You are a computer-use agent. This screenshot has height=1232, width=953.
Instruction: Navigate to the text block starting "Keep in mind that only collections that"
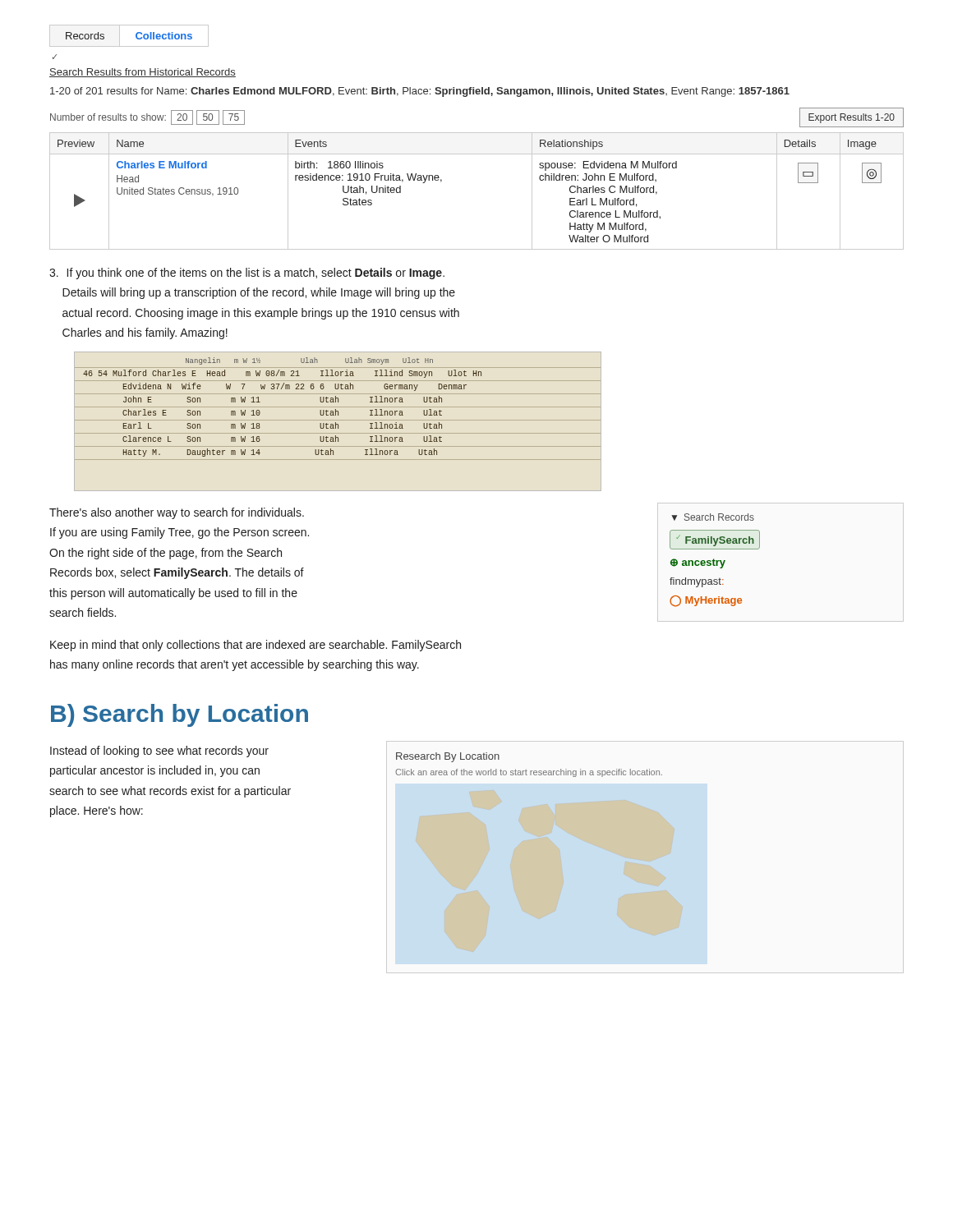255,654
